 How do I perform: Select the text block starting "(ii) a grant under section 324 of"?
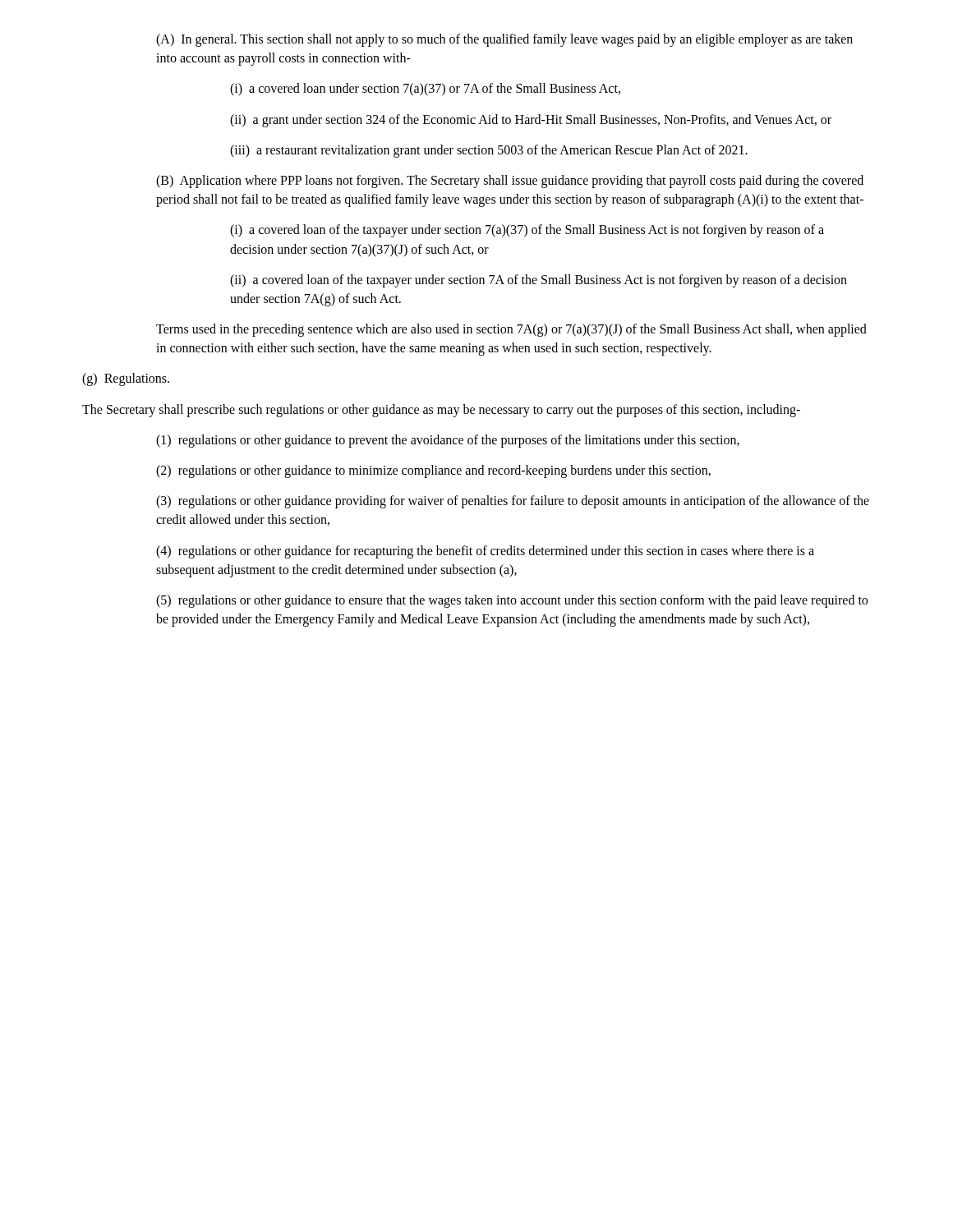(531, 119)
